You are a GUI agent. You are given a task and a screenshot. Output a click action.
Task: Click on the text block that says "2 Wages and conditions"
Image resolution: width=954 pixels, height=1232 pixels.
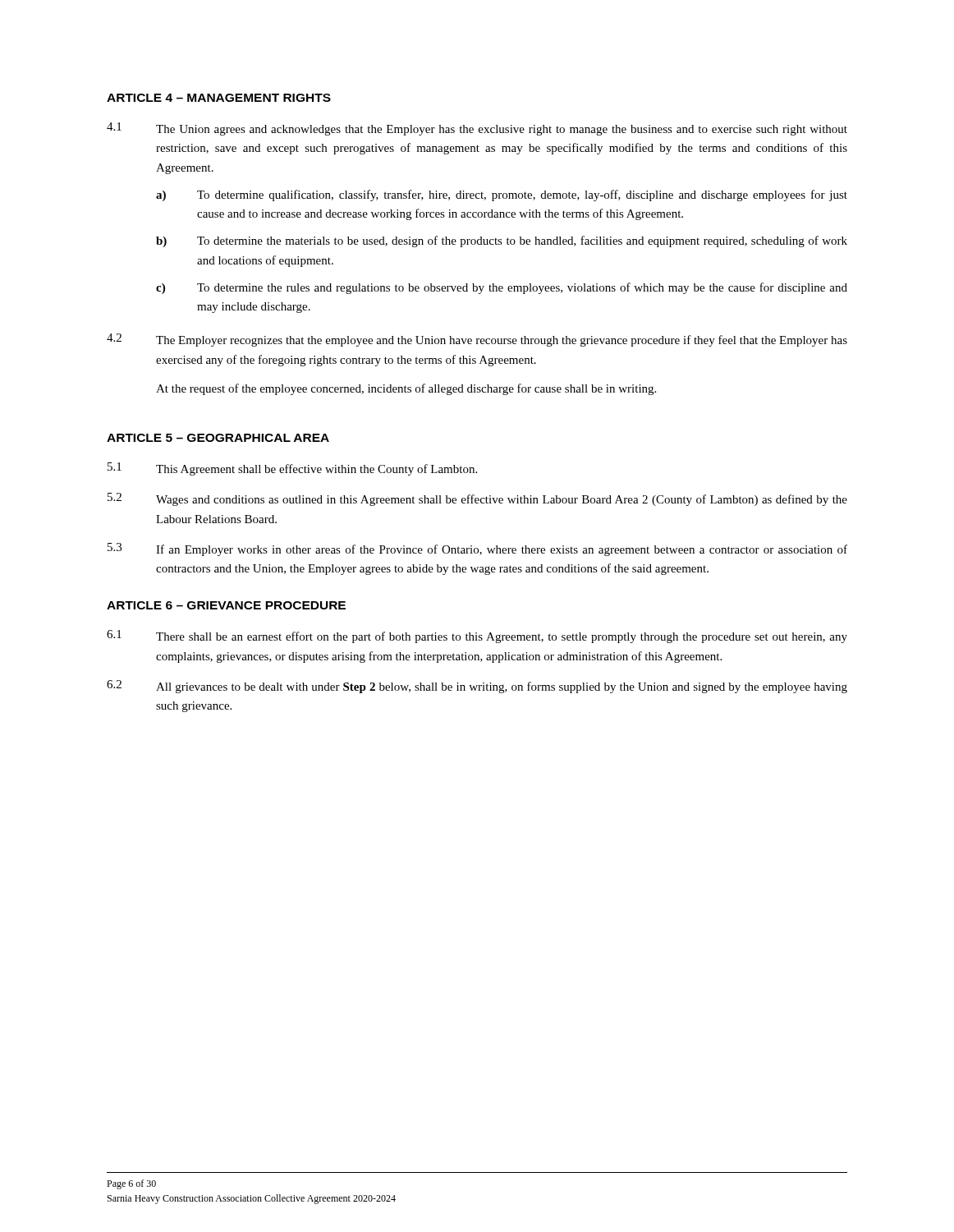477,510
